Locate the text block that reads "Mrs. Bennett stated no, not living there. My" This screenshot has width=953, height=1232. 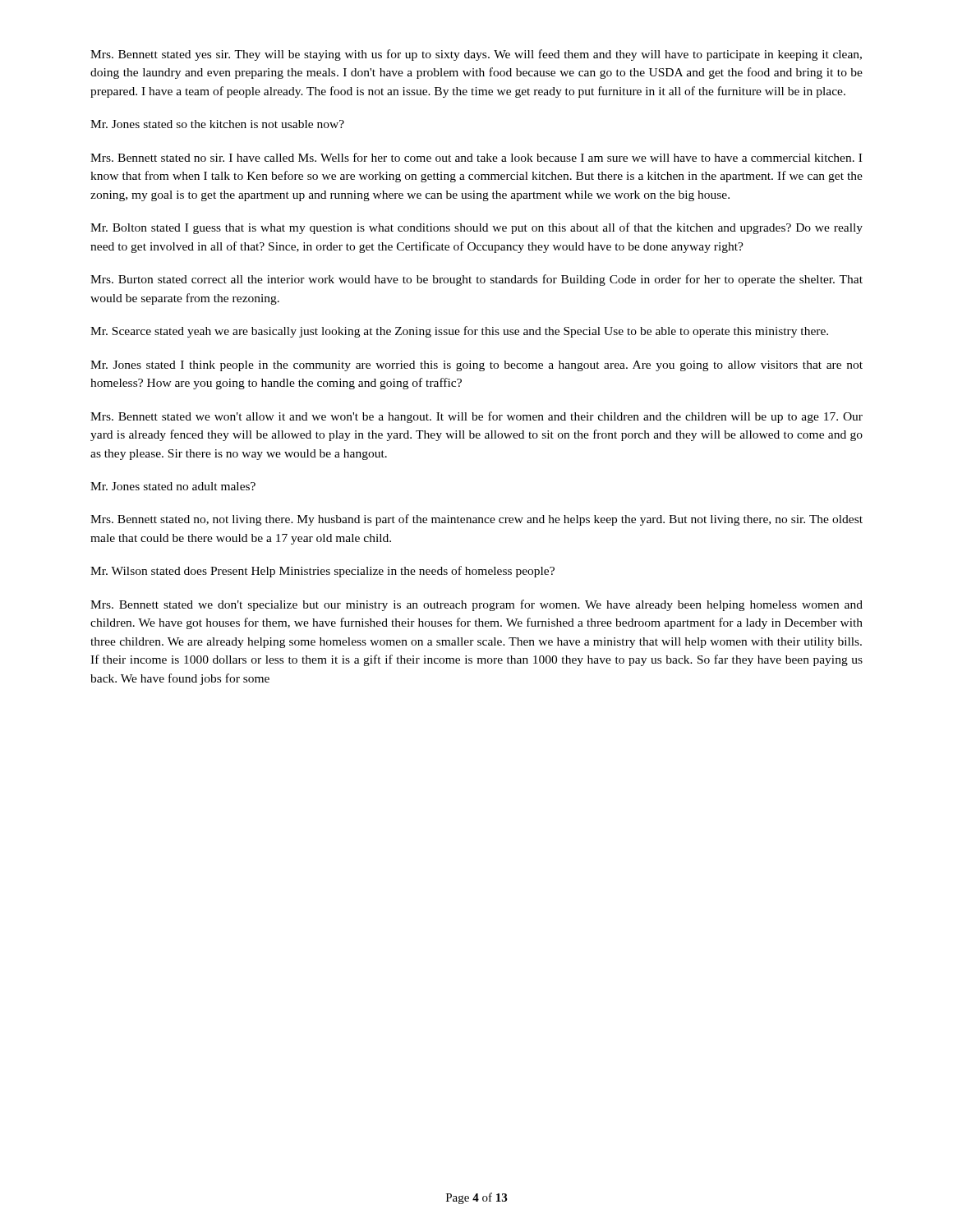tap(476, 528)
